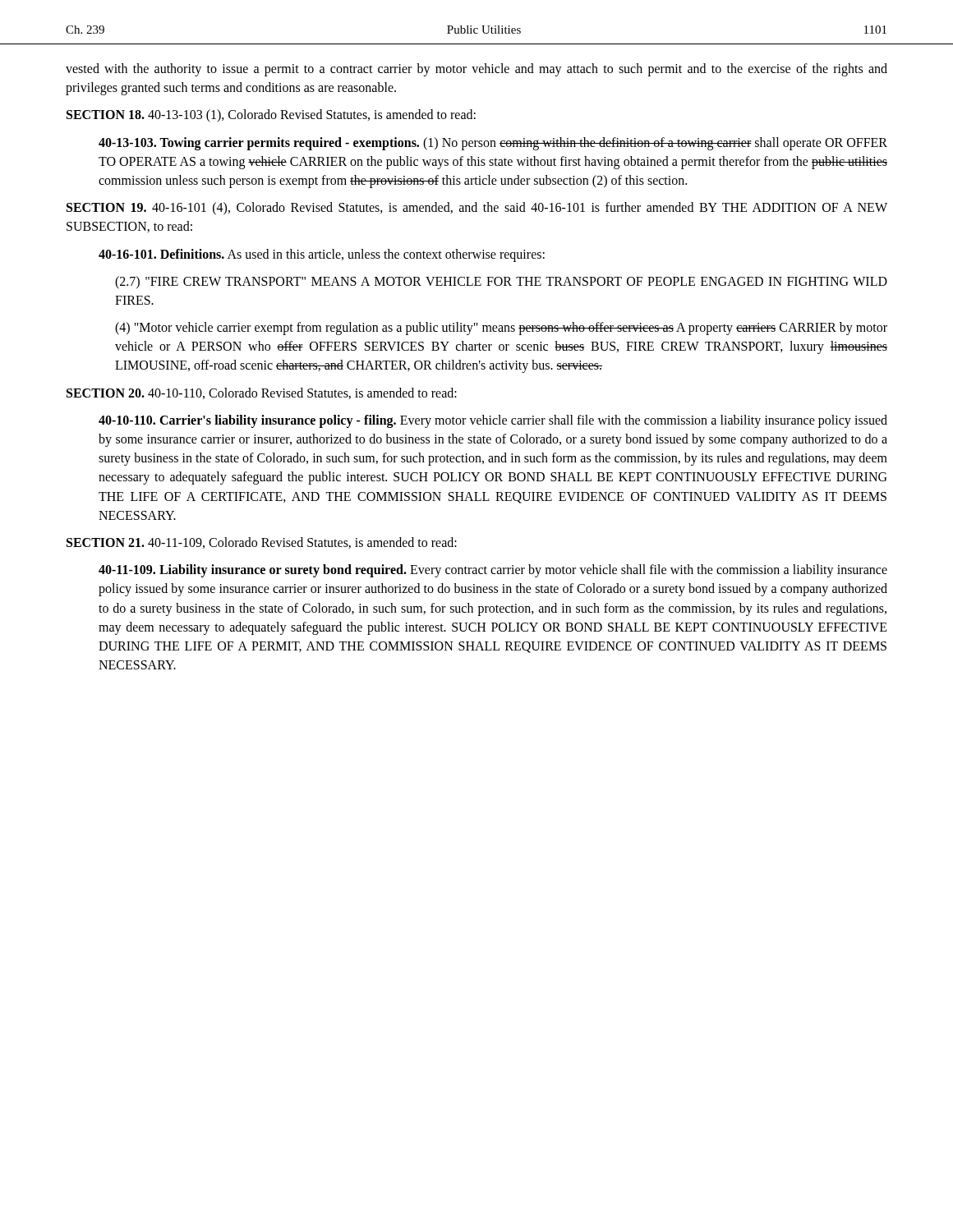The image size is (953, 1232).
Task: Where is the passage that starts "(4) "Motor vehicle carrier exempt from regulation"?
Action: [501, 346]
